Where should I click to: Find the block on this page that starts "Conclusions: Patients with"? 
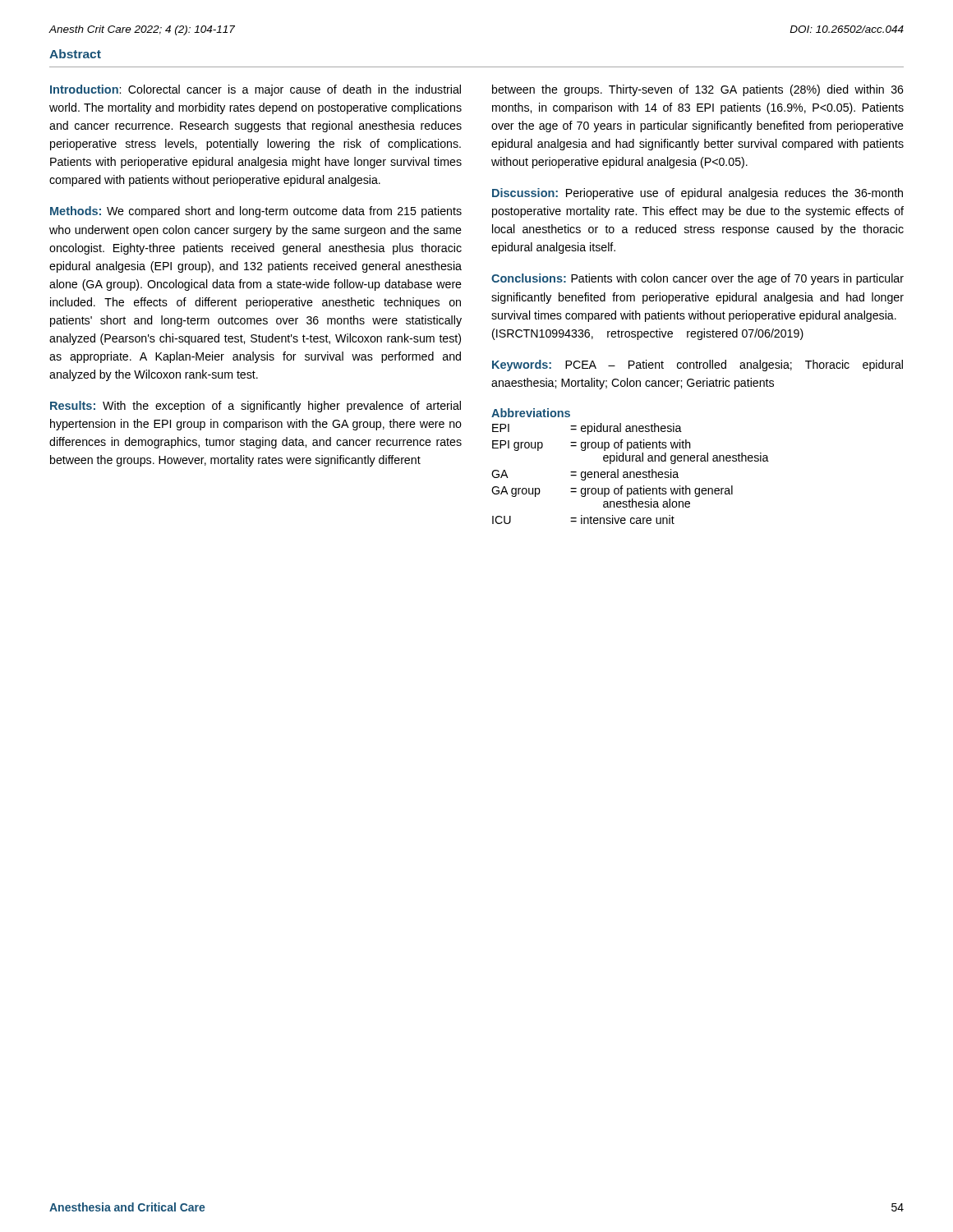click(x=698, y=306)
